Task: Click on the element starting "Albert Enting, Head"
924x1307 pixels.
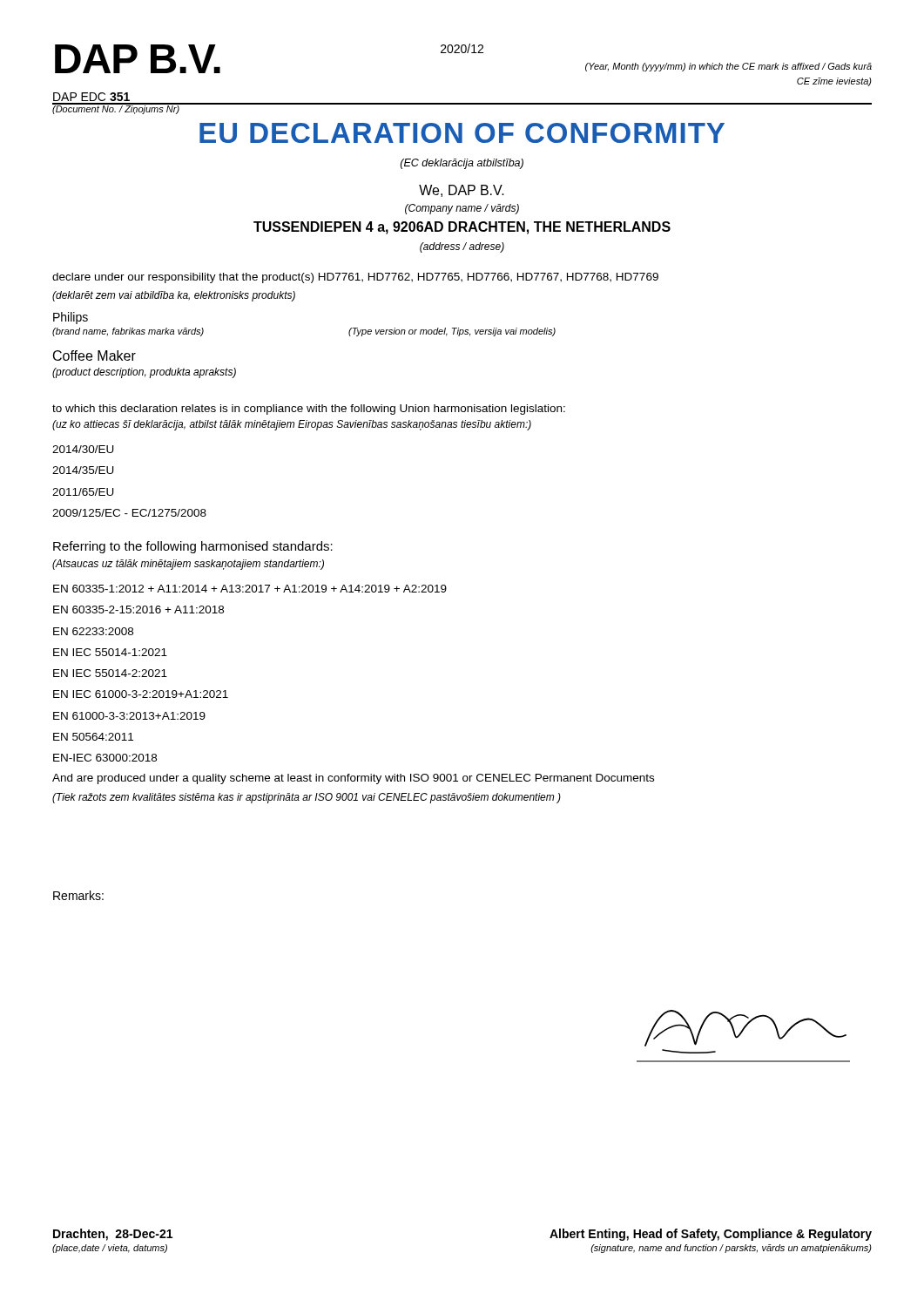Action: [711, 1234]
